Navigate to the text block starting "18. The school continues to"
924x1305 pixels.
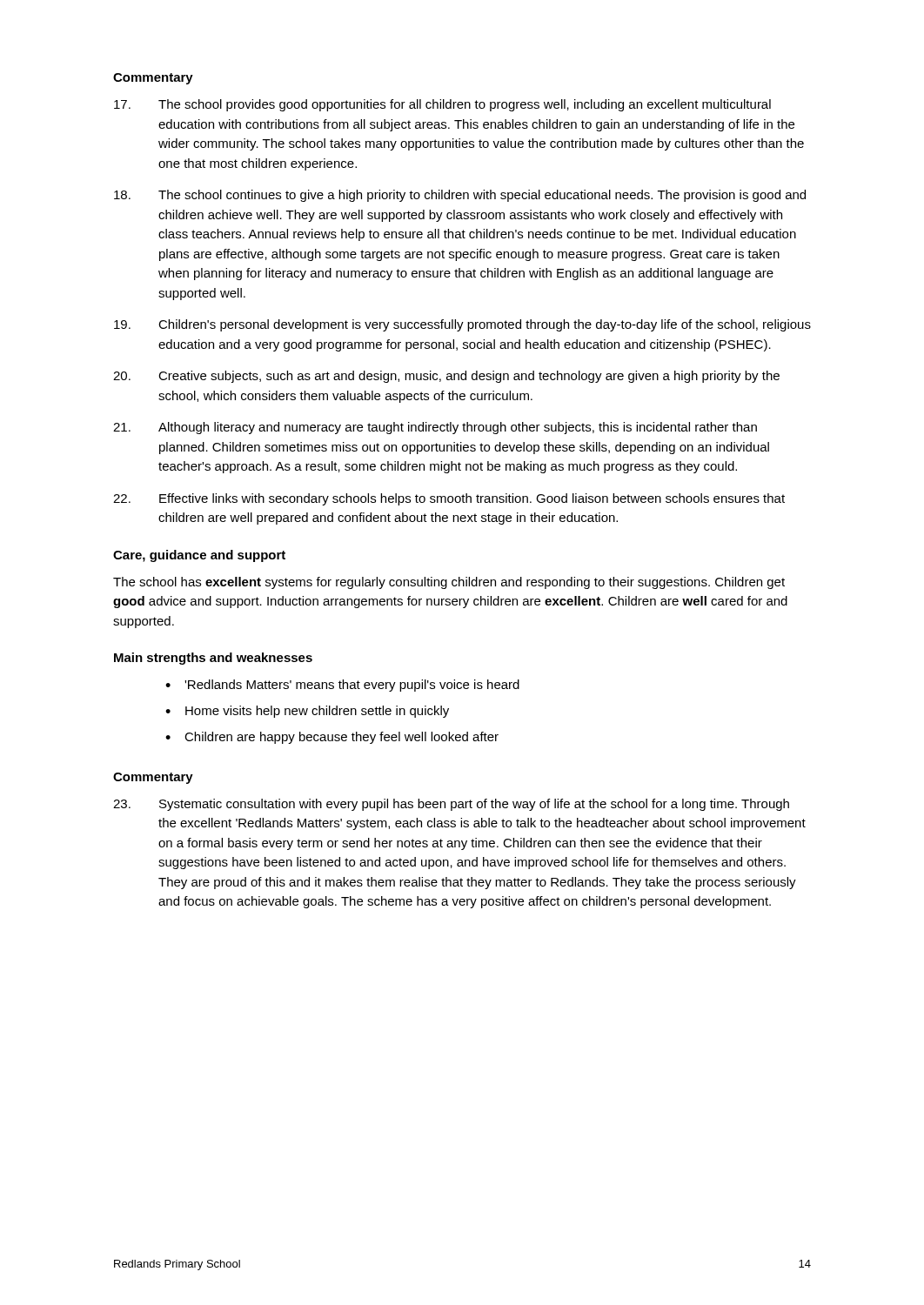(462, 244)
